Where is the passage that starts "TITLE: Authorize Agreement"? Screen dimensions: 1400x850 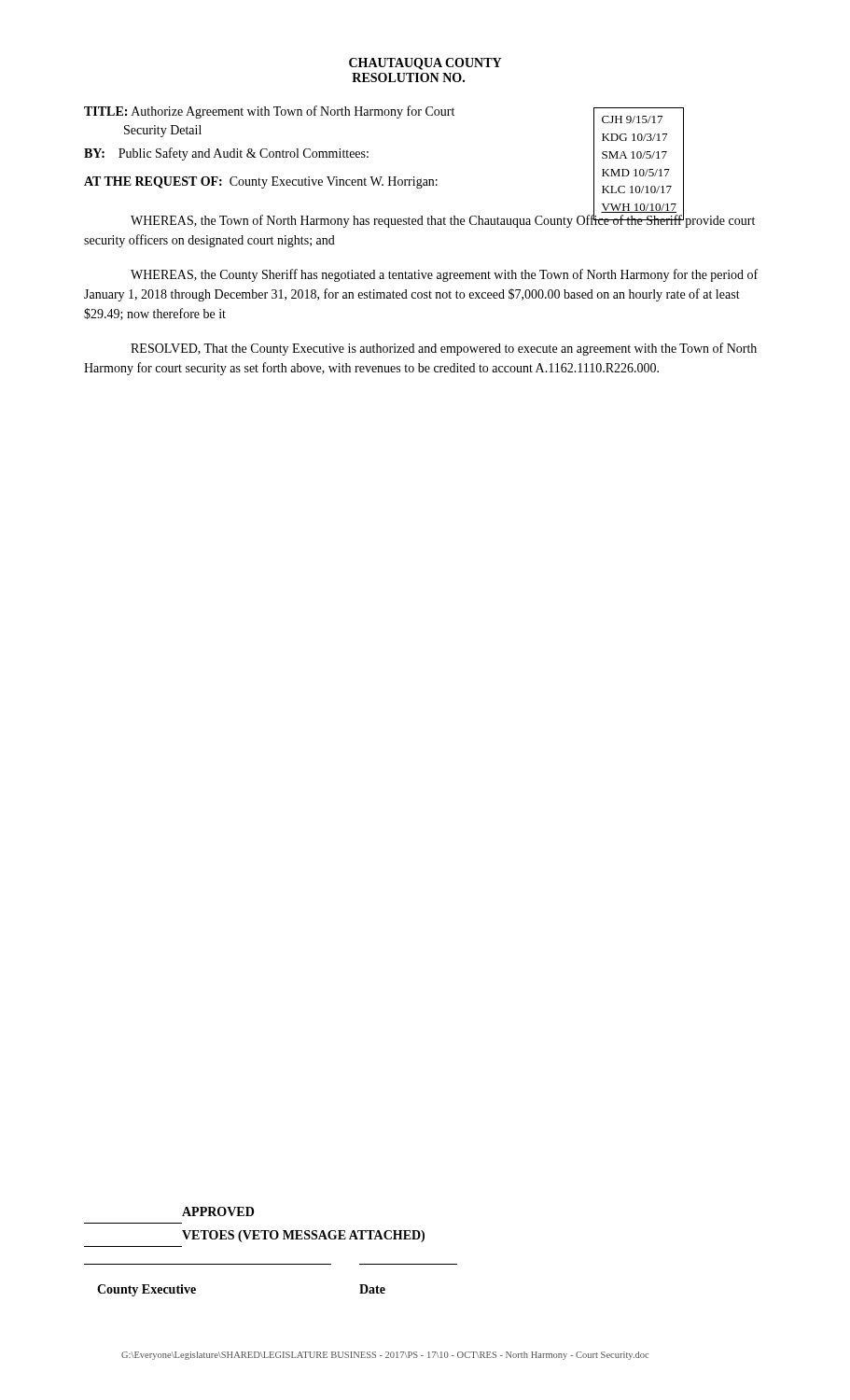click(269, 121)
